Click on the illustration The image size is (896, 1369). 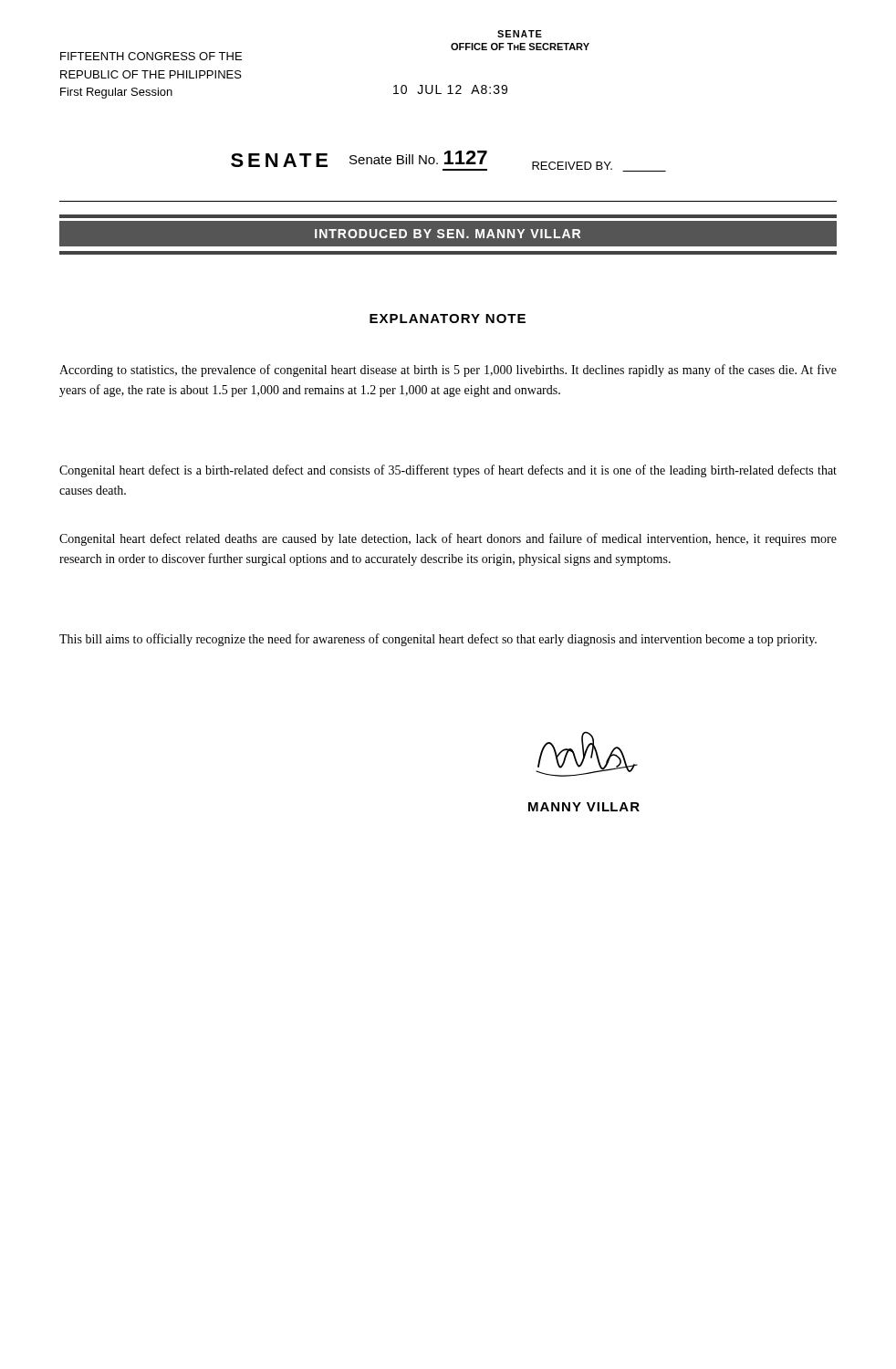pos(584,753)
